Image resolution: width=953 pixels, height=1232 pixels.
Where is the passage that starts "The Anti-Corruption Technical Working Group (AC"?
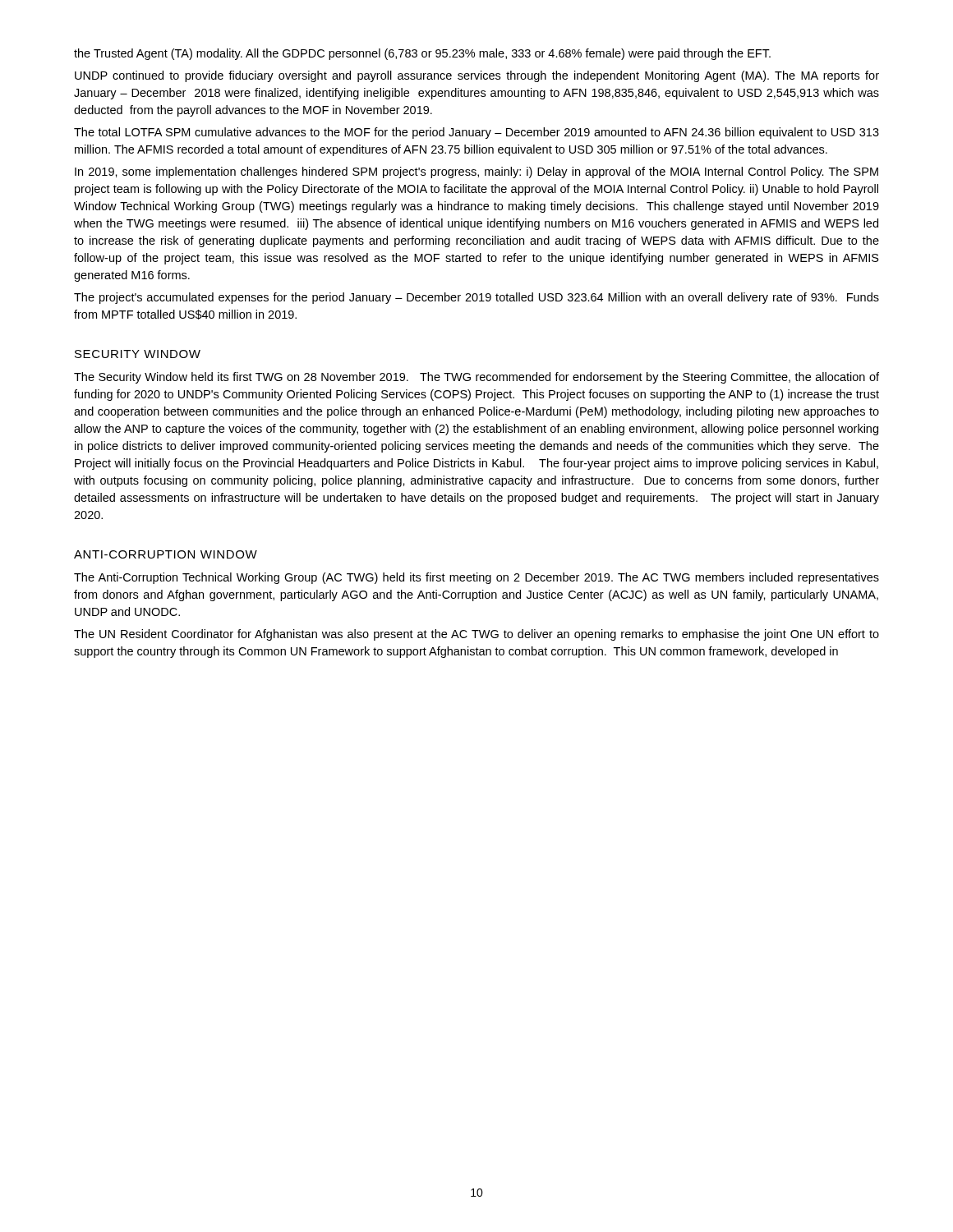[476, 578]
